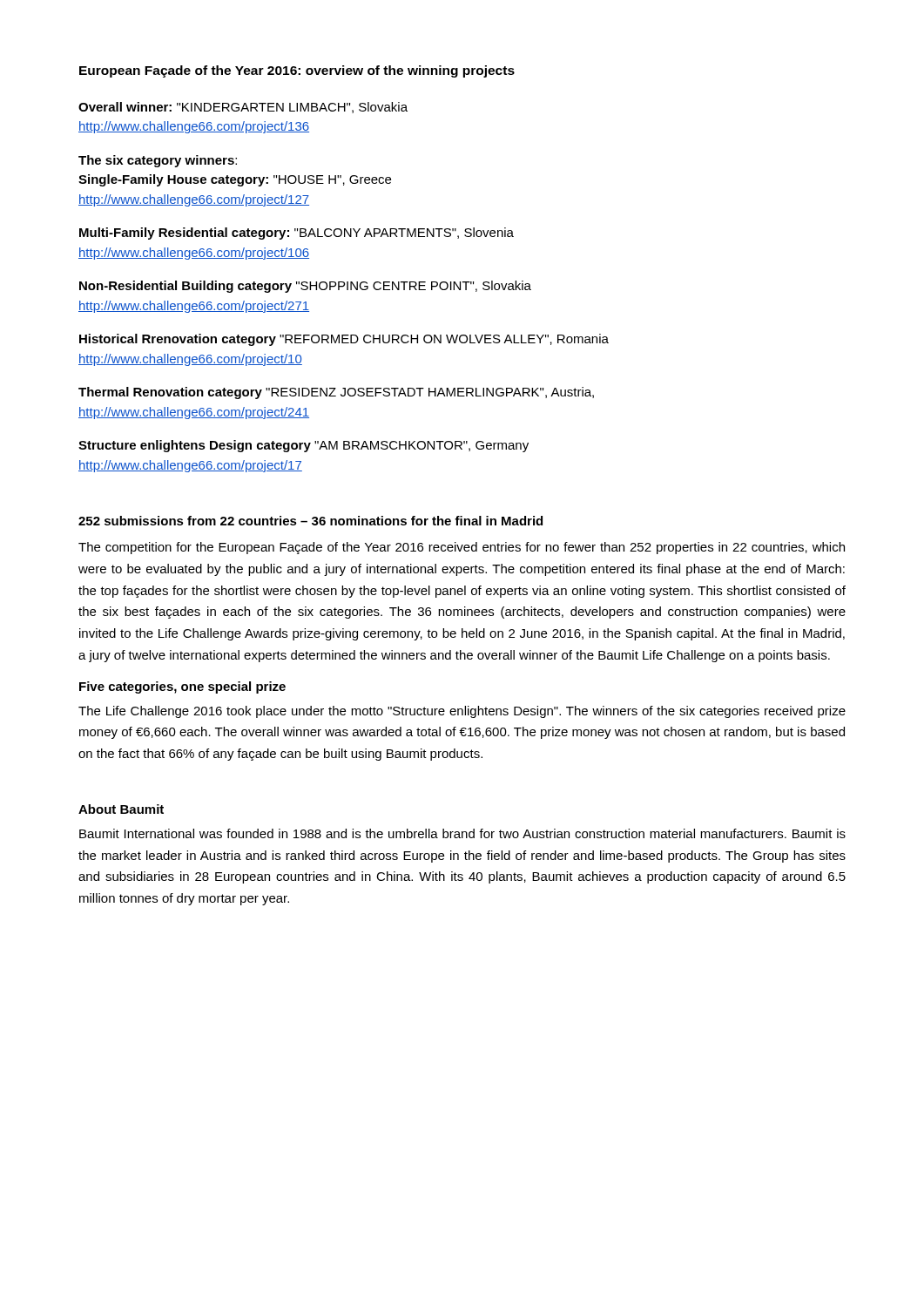Navigate to the element starting "Structure enlightens Design category "AM BRAMSCHKONTOR","
The height and width of the screenshot is (1307, 924).
(x=304, y=455)
